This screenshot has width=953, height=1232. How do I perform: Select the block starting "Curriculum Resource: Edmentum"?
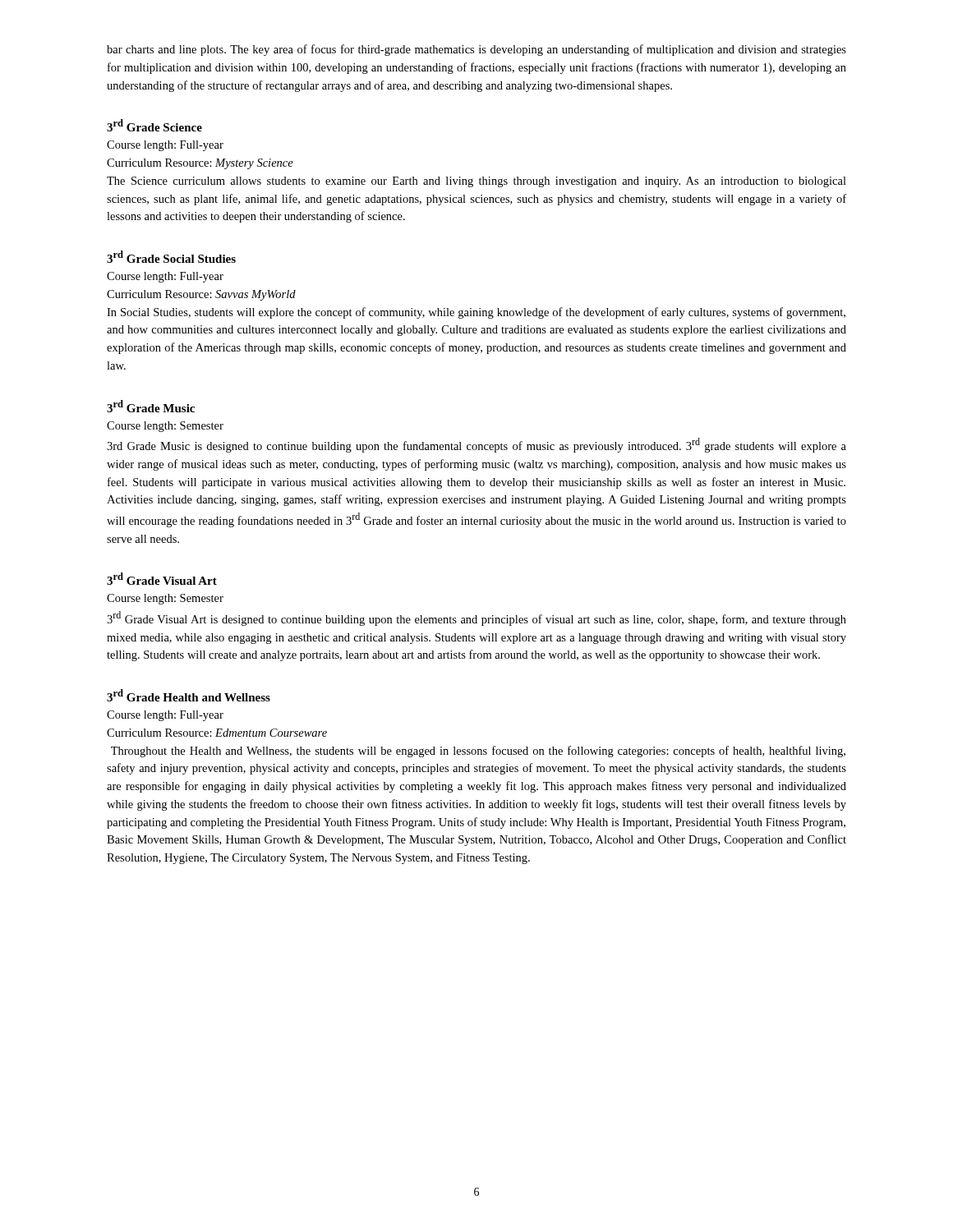(x=217, y=733)
